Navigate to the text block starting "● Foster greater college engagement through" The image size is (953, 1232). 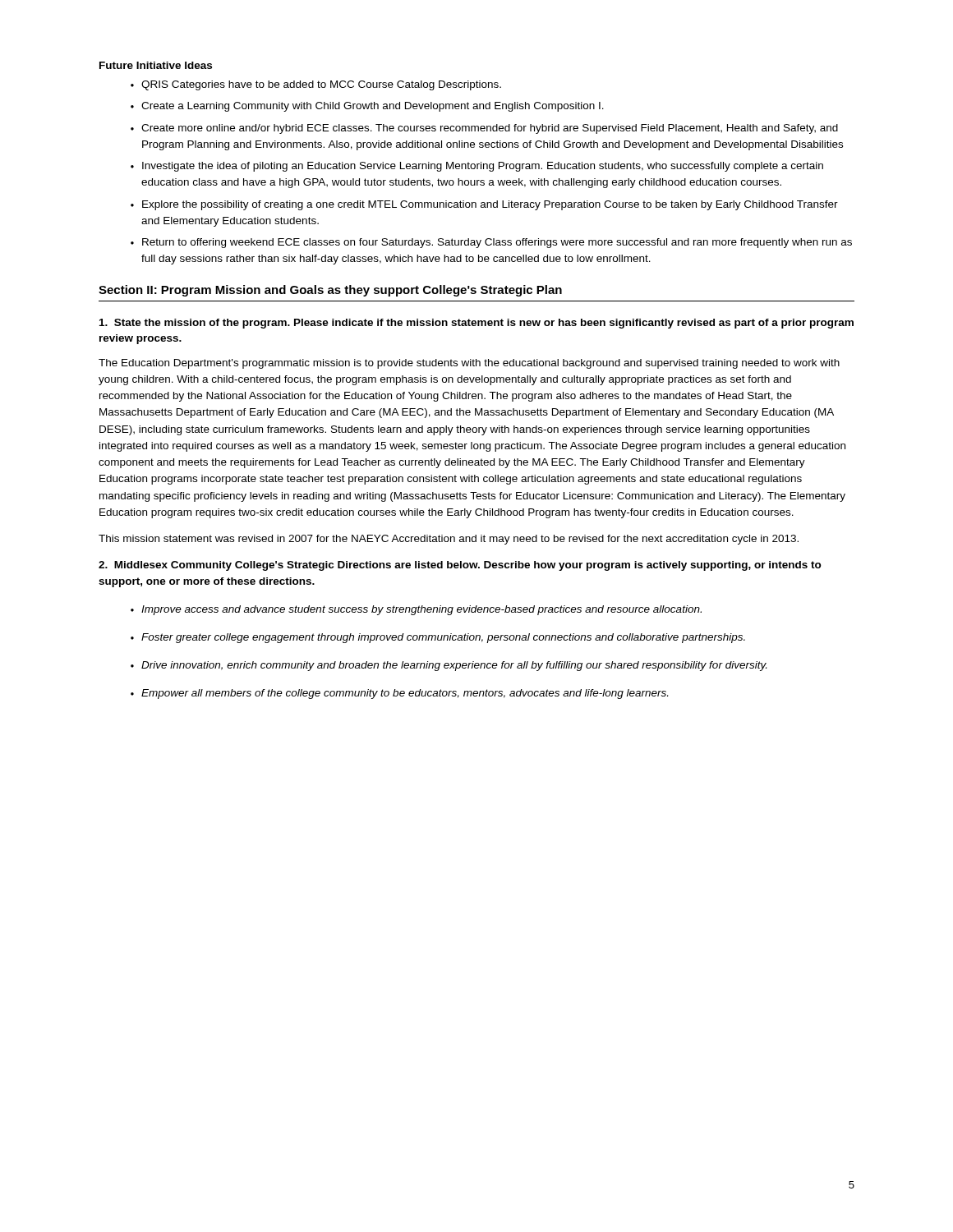489,637
